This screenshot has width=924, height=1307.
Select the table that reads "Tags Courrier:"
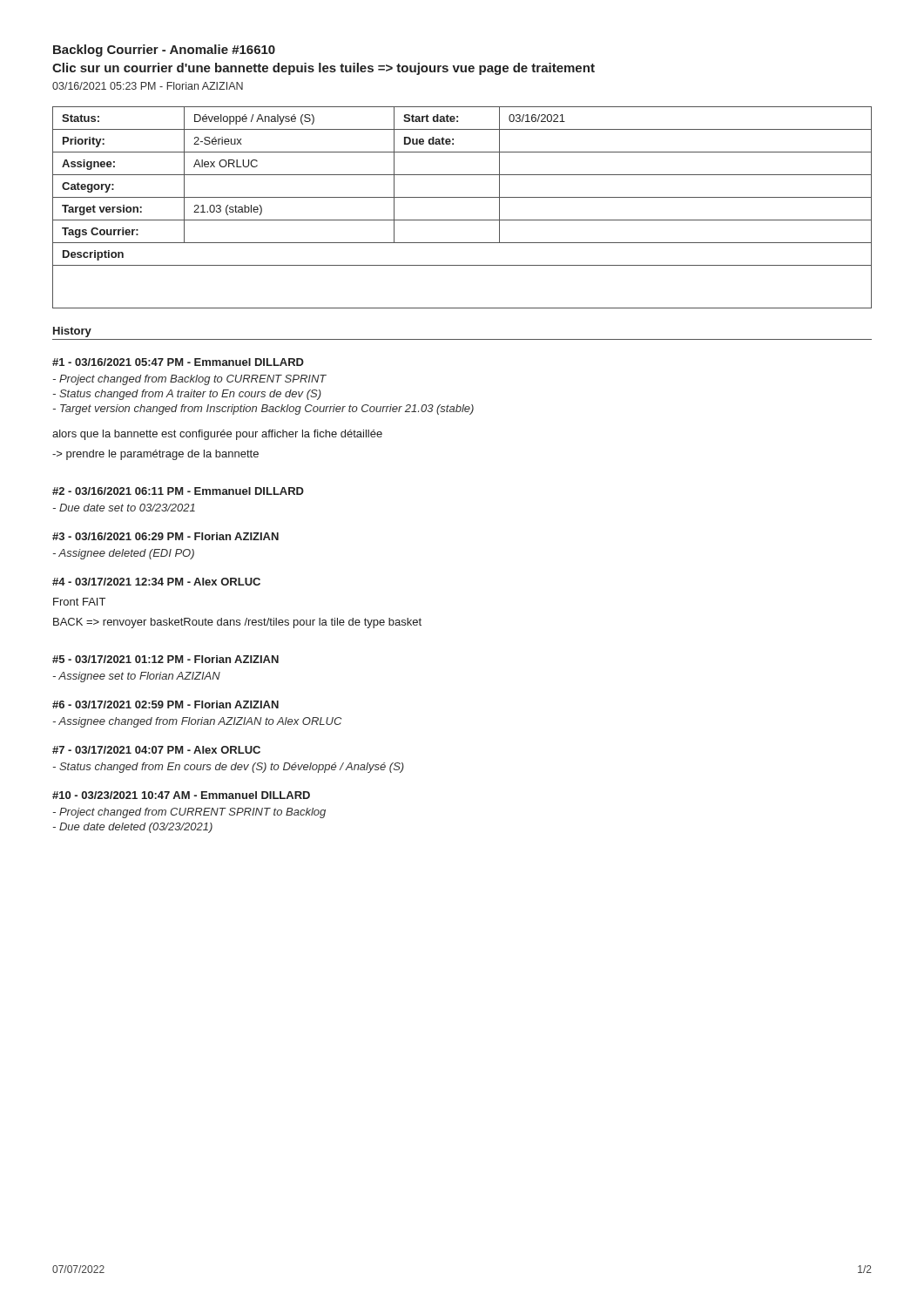pos(462,207)
